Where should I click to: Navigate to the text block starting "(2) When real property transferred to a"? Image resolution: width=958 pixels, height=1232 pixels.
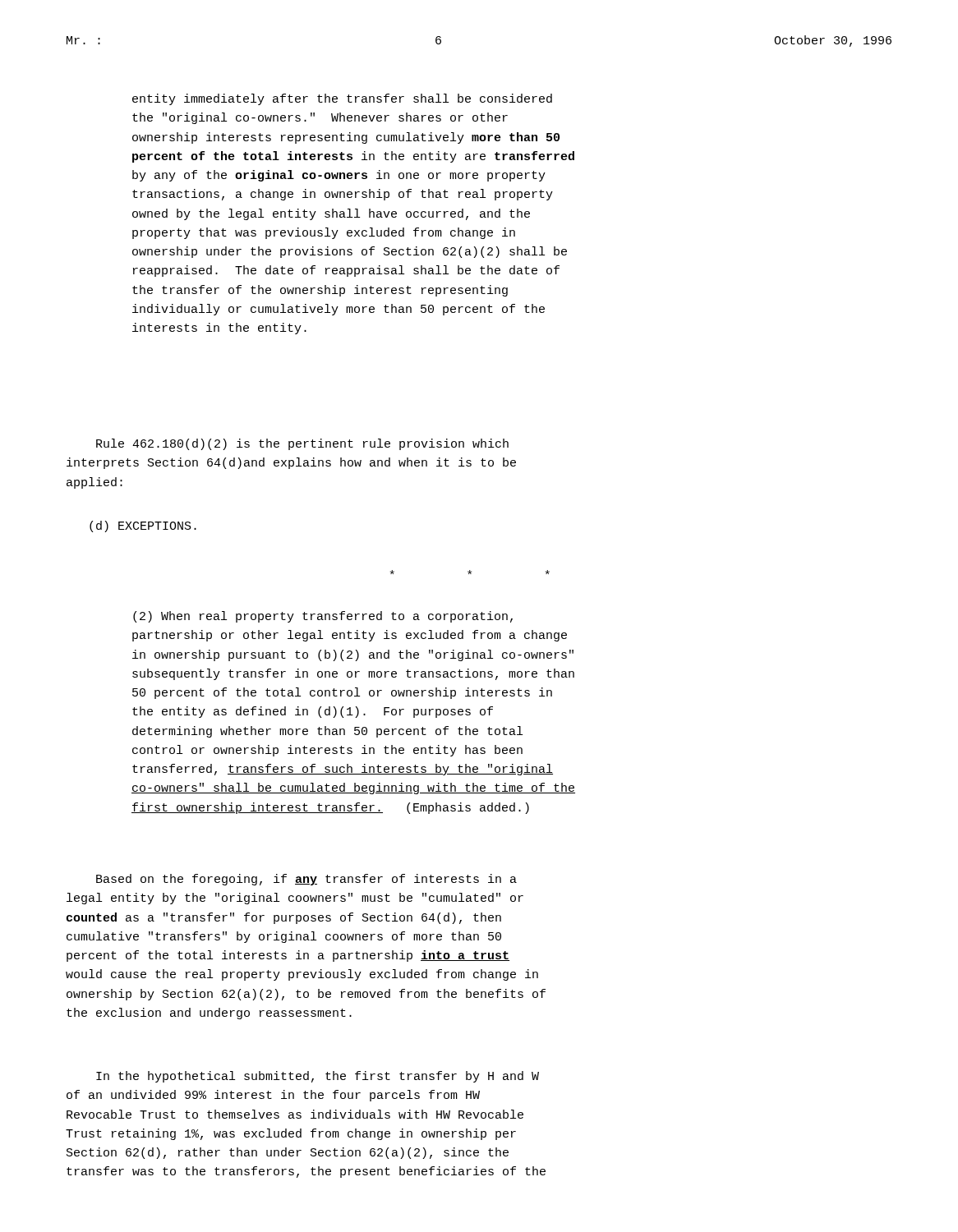point(353,713)
